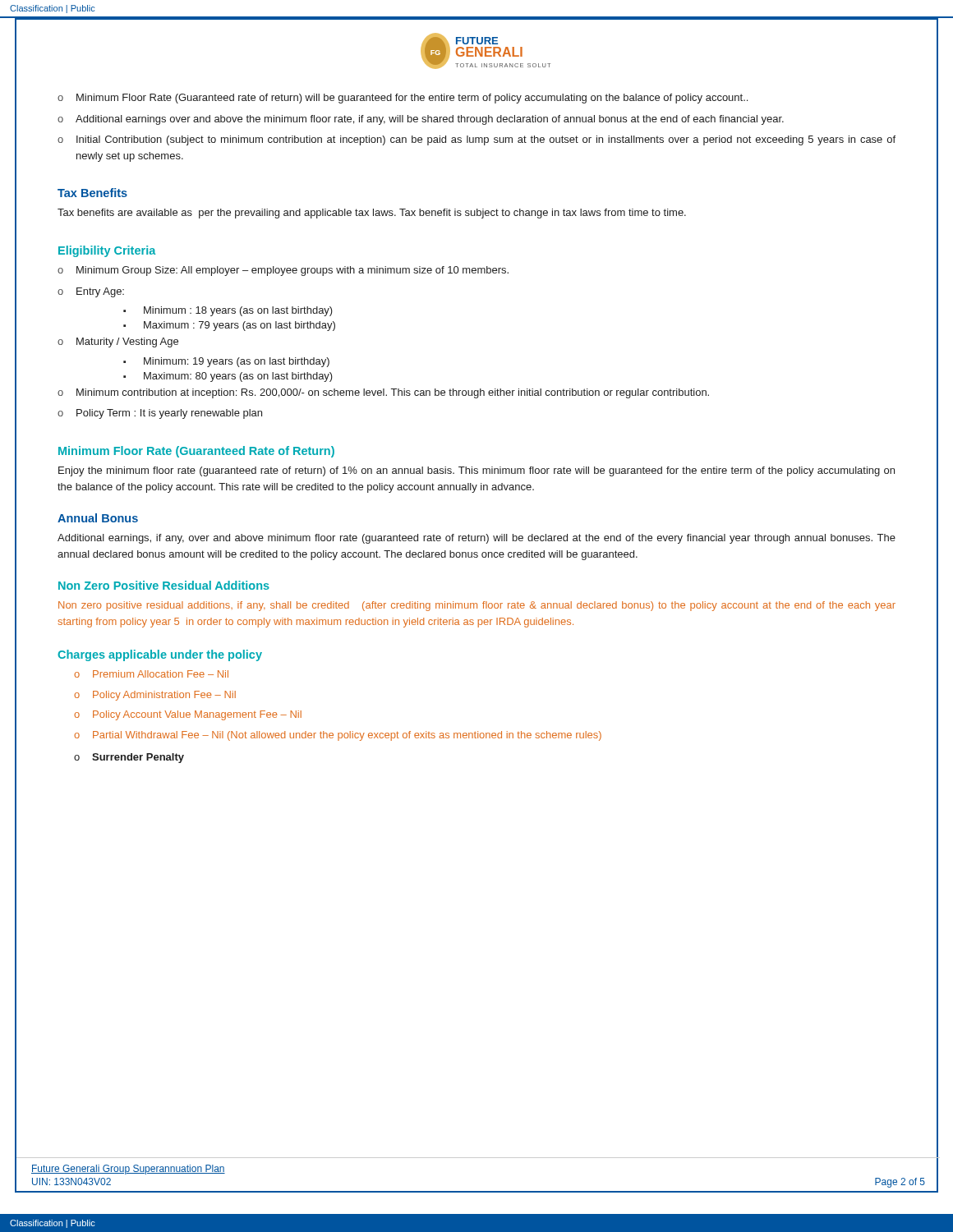
Task: Locate the block starting "o Surrender Penalty"
Action: click(x=129, y=757)
